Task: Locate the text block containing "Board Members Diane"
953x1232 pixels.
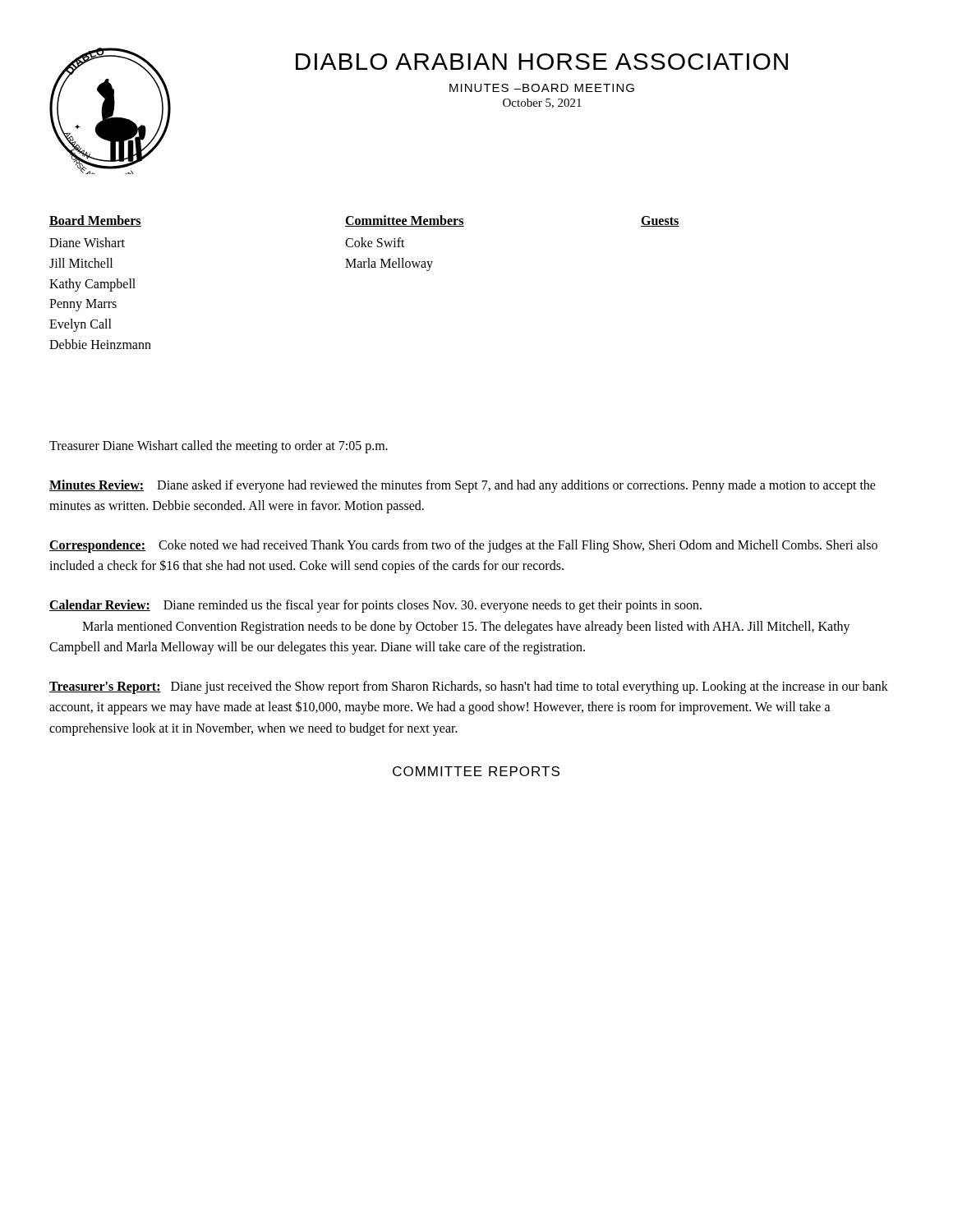Action: [x=140, y=284]
